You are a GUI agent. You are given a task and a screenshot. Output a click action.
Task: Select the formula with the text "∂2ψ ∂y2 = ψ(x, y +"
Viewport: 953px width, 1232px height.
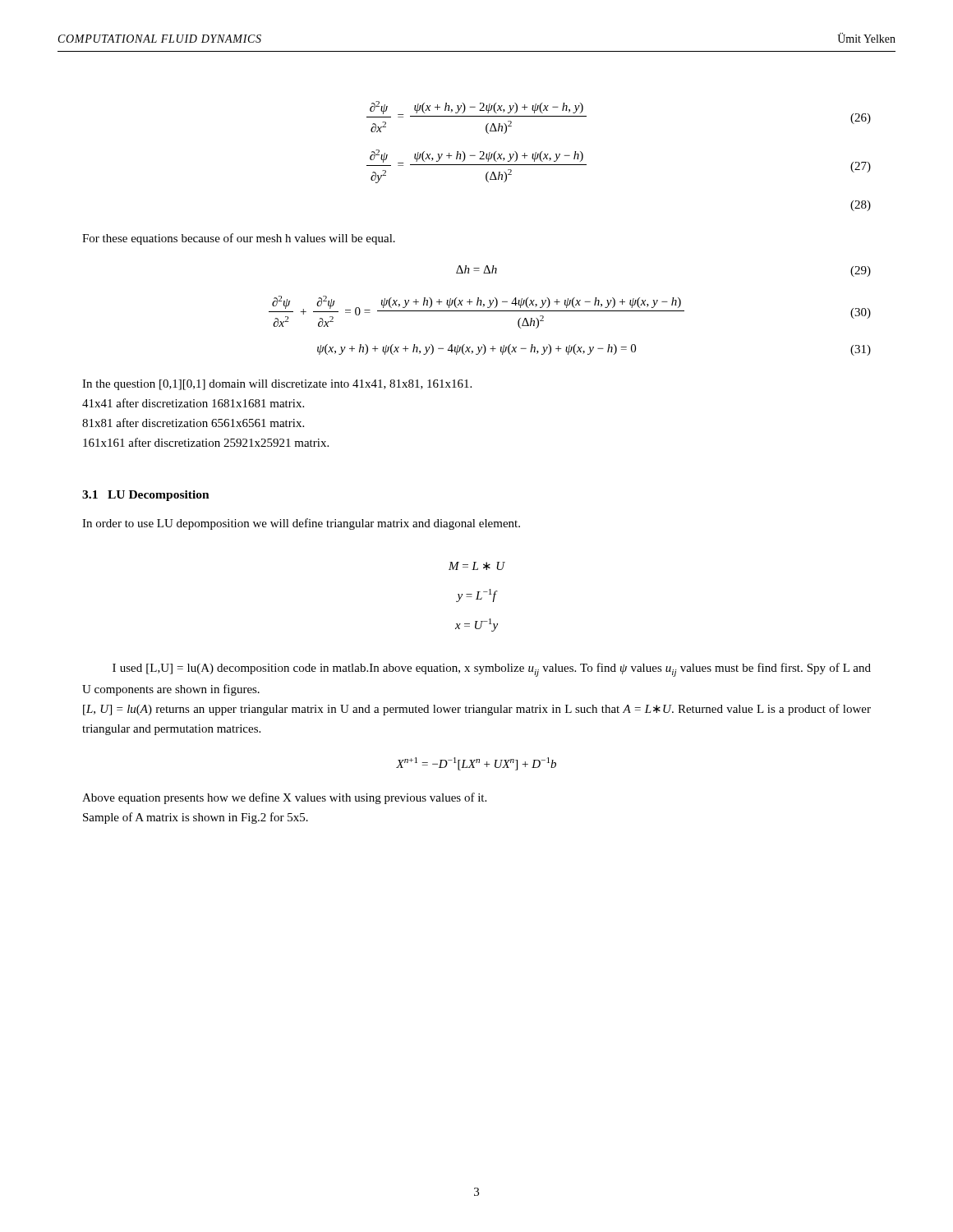tap(476, 165)
